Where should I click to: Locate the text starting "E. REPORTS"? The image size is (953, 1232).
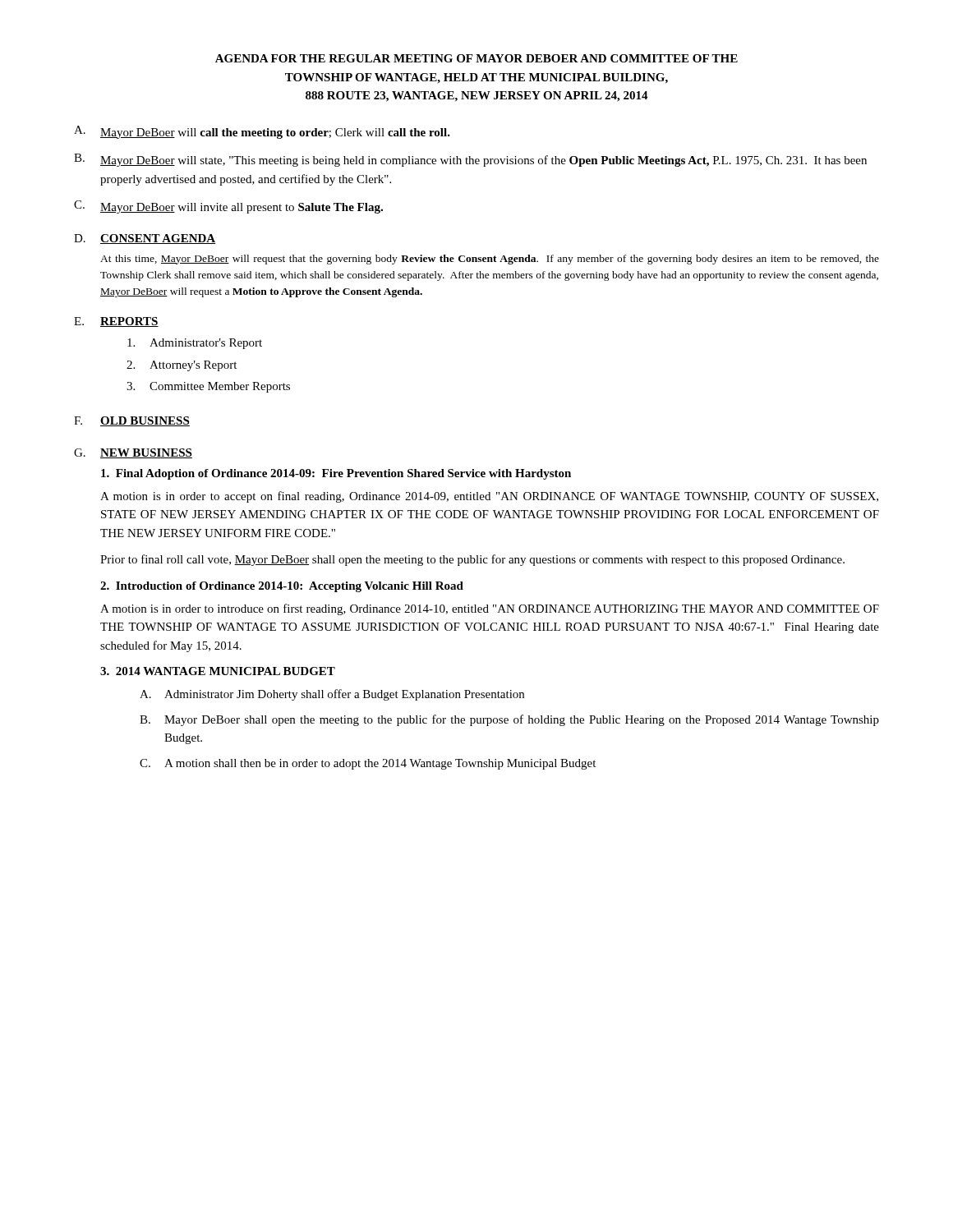tap(116, 322)
